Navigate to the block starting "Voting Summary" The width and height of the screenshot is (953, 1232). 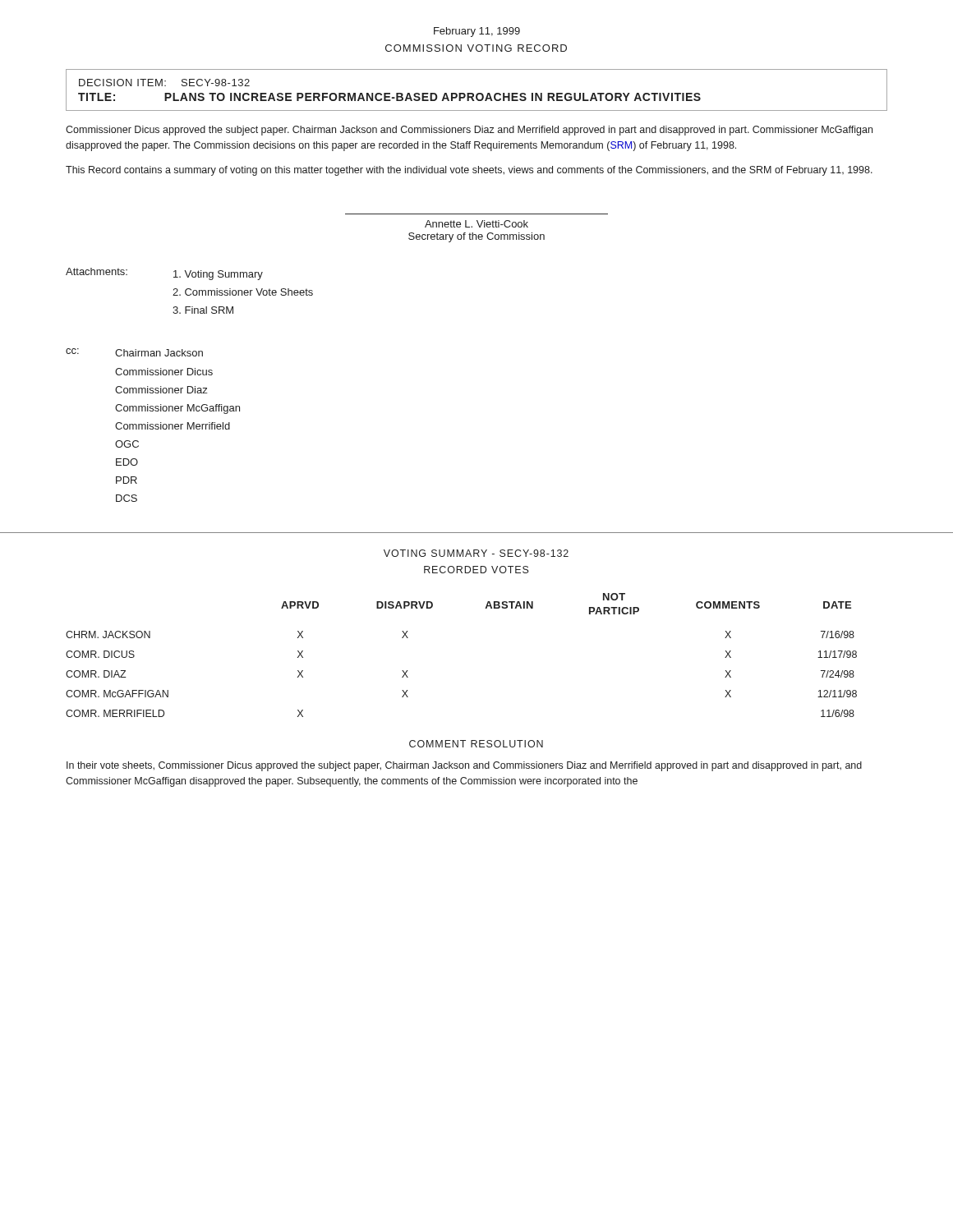tap(218, 274)
